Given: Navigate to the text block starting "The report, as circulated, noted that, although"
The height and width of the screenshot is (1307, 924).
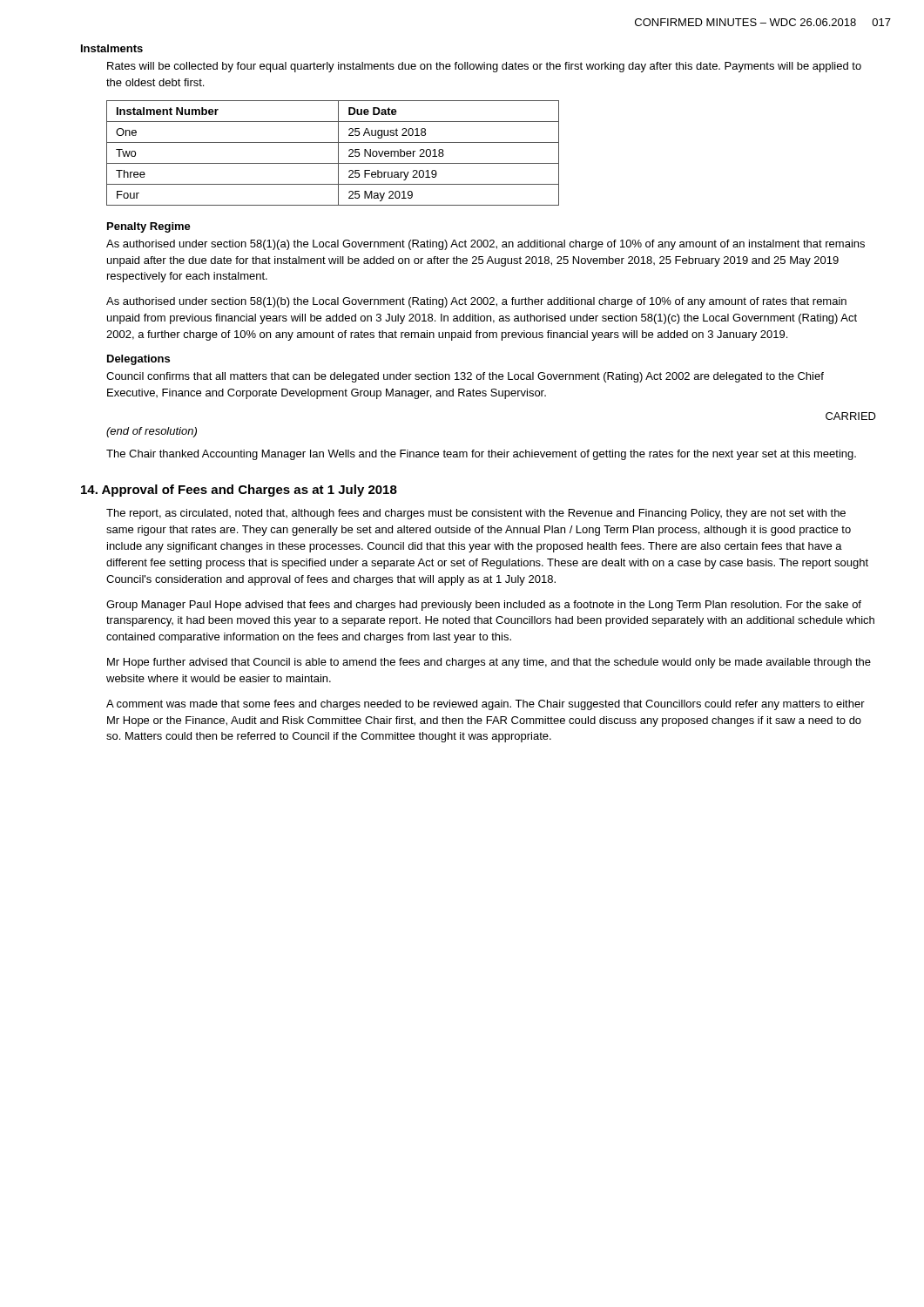Looking at the screenshot, I should pyautogui.click(x=487, y=546).
